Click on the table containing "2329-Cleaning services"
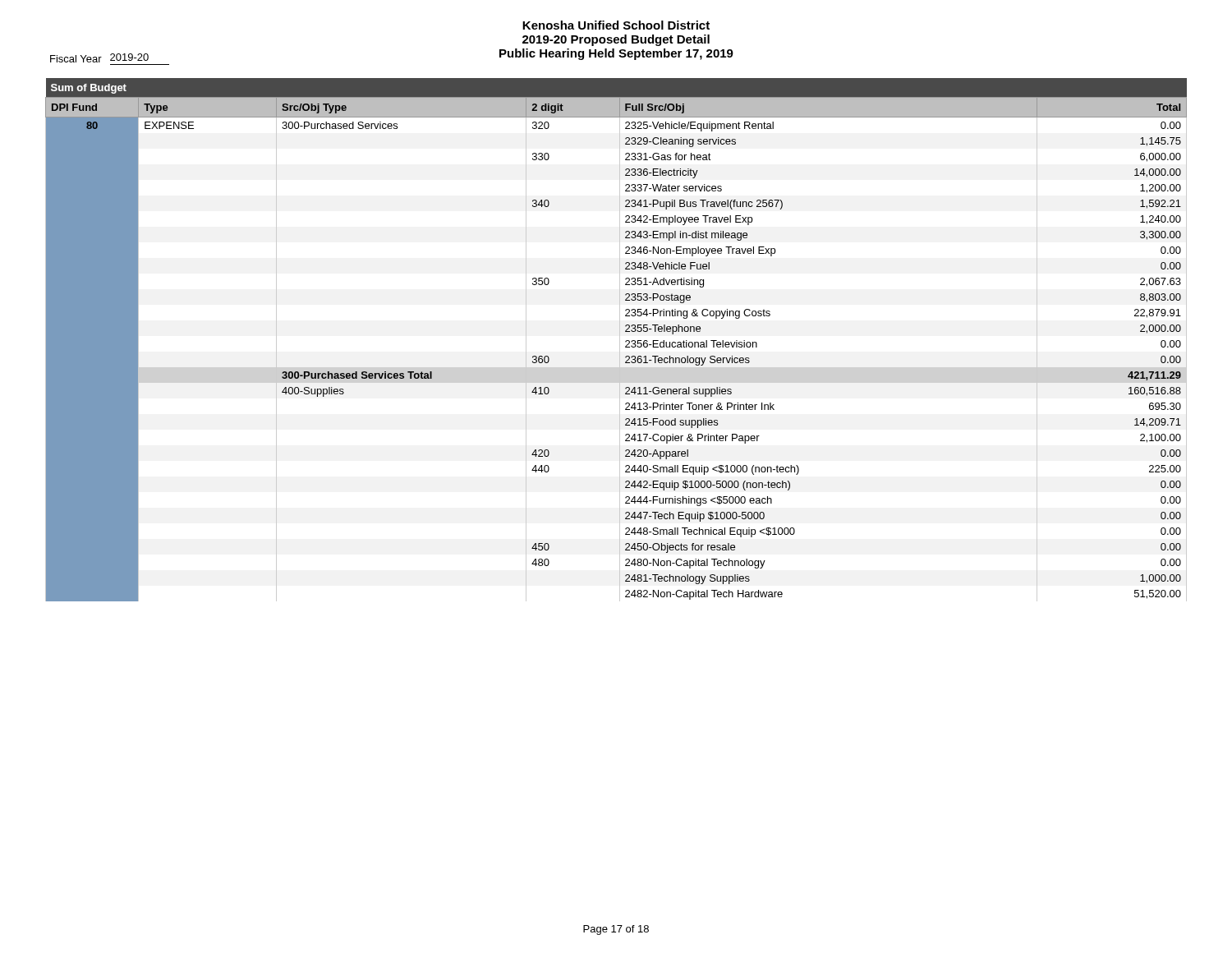The height and width of the screenshot is (953, 1232). [616, 340]
